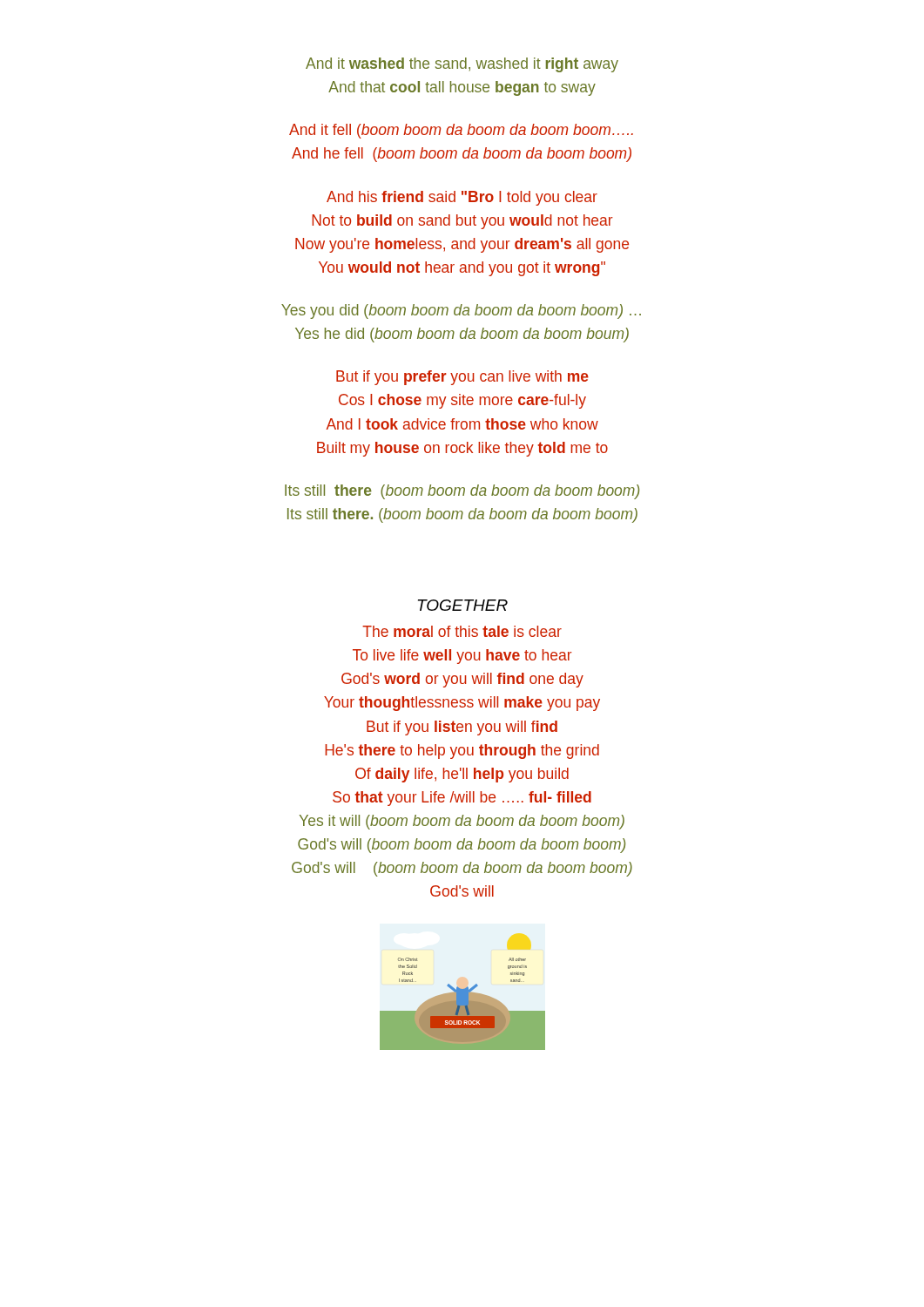Locate the block of text that opens with "And it washed the sand, washed it"
This screenshot has width=924, height=1307.
click(462, 76)
